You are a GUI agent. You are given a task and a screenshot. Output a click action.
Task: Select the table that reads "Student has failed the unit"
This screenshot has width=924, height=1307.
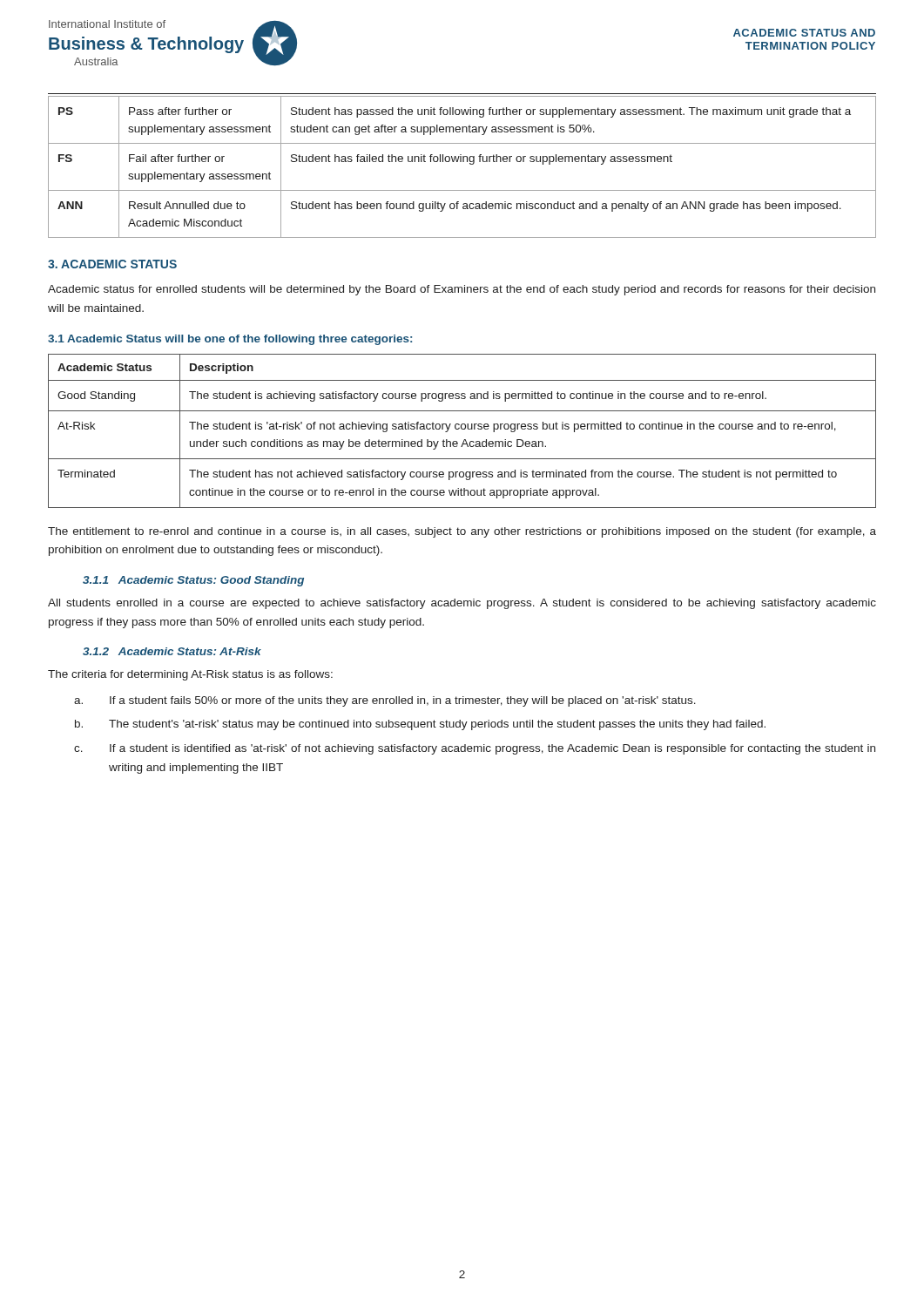click(462, 167)
